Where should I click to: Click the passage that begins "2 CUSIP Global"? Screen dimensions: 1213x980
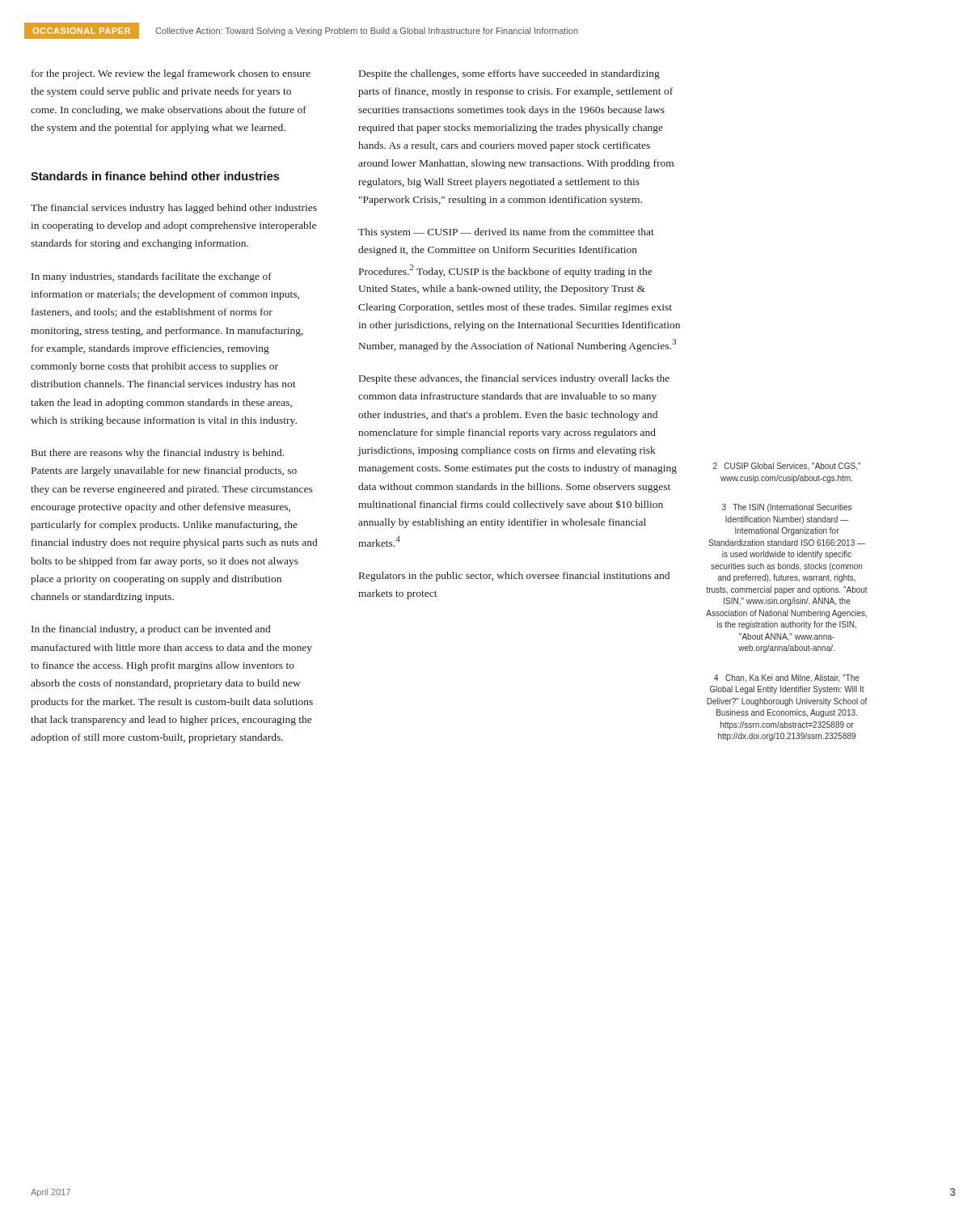click(x=787, y=472)
